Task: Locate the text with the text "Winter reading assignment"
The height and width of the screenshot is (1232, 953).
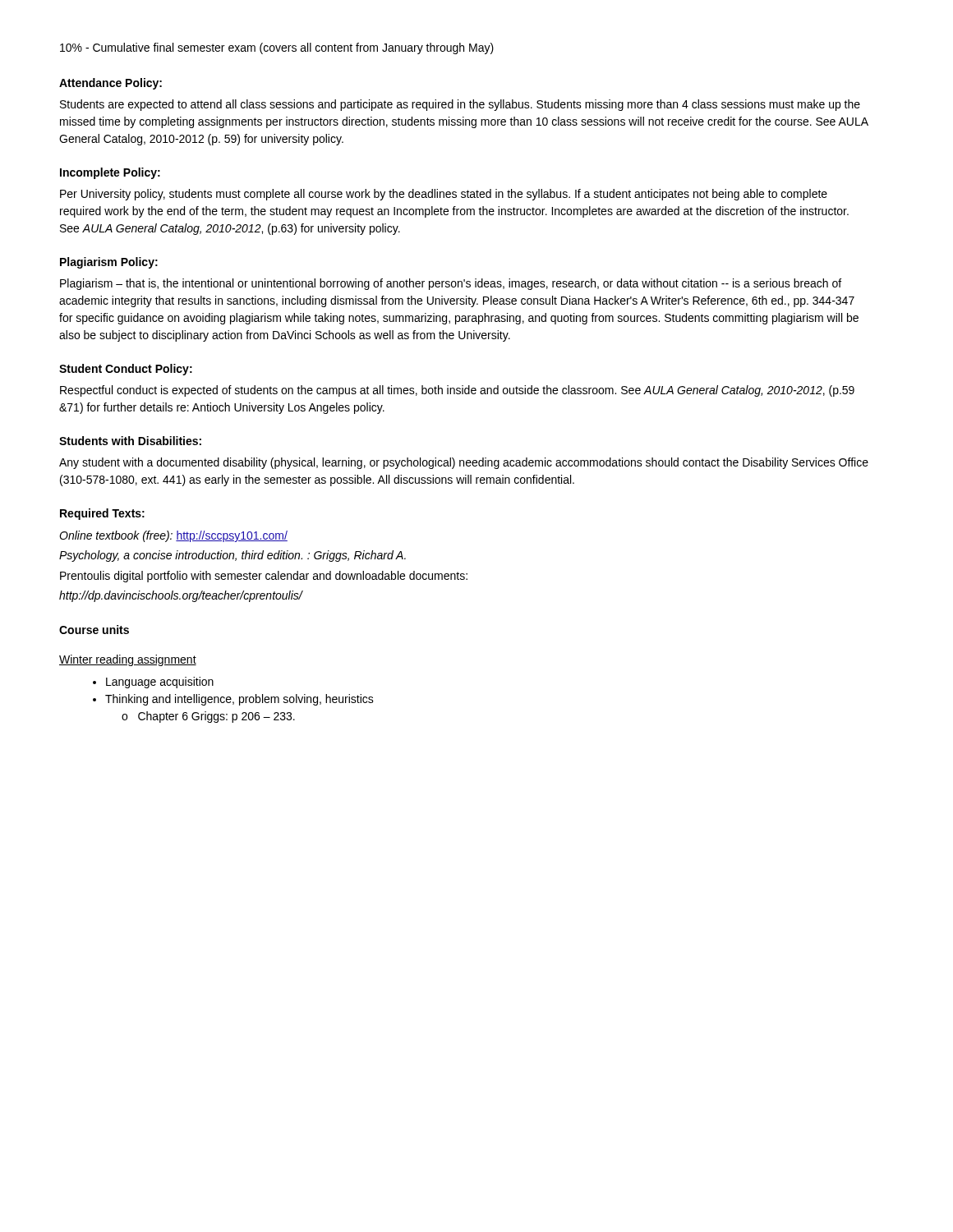Action: [x=128, y=659]
